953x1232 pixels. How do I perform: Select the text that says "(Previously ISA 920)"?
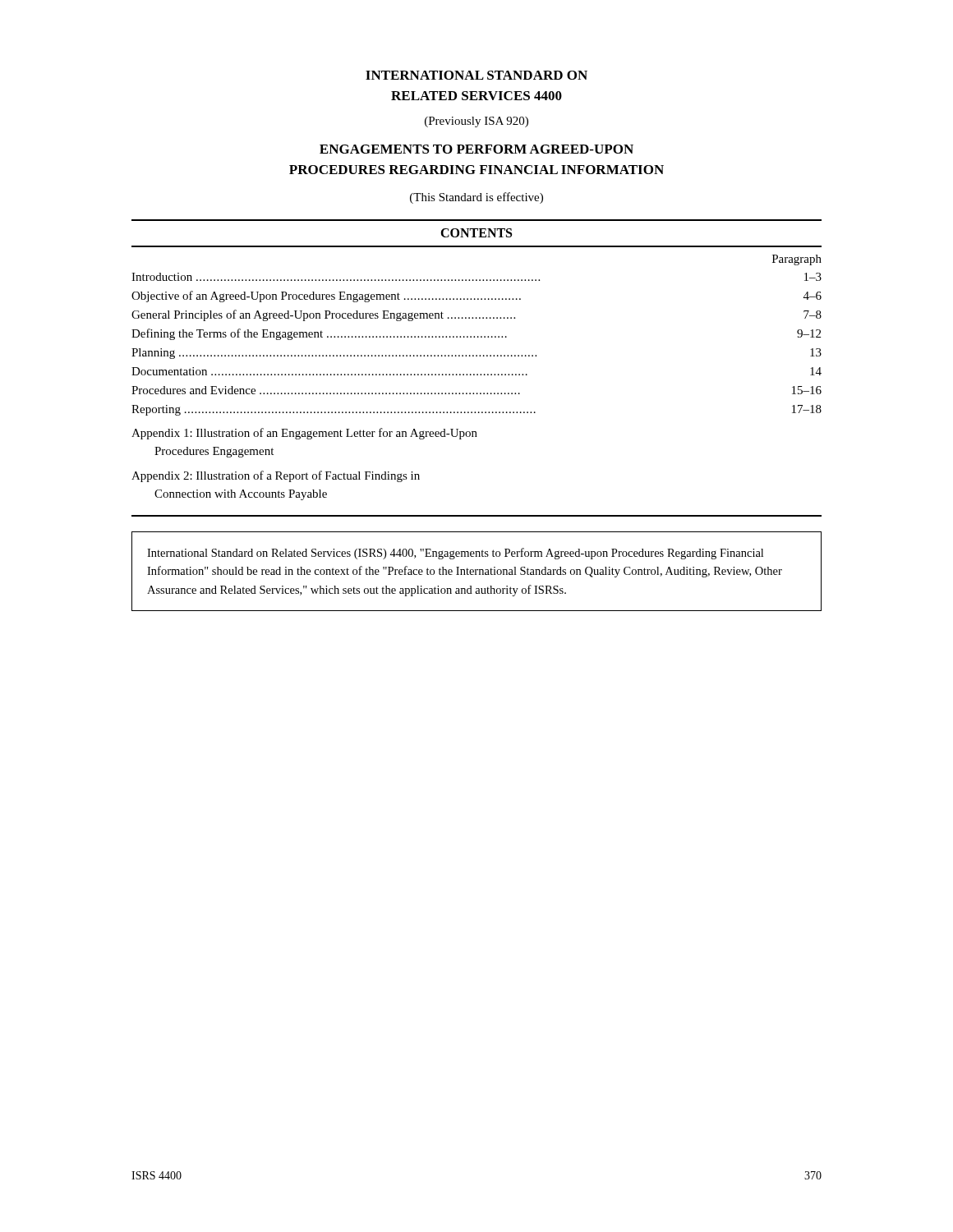click(476, 121)
